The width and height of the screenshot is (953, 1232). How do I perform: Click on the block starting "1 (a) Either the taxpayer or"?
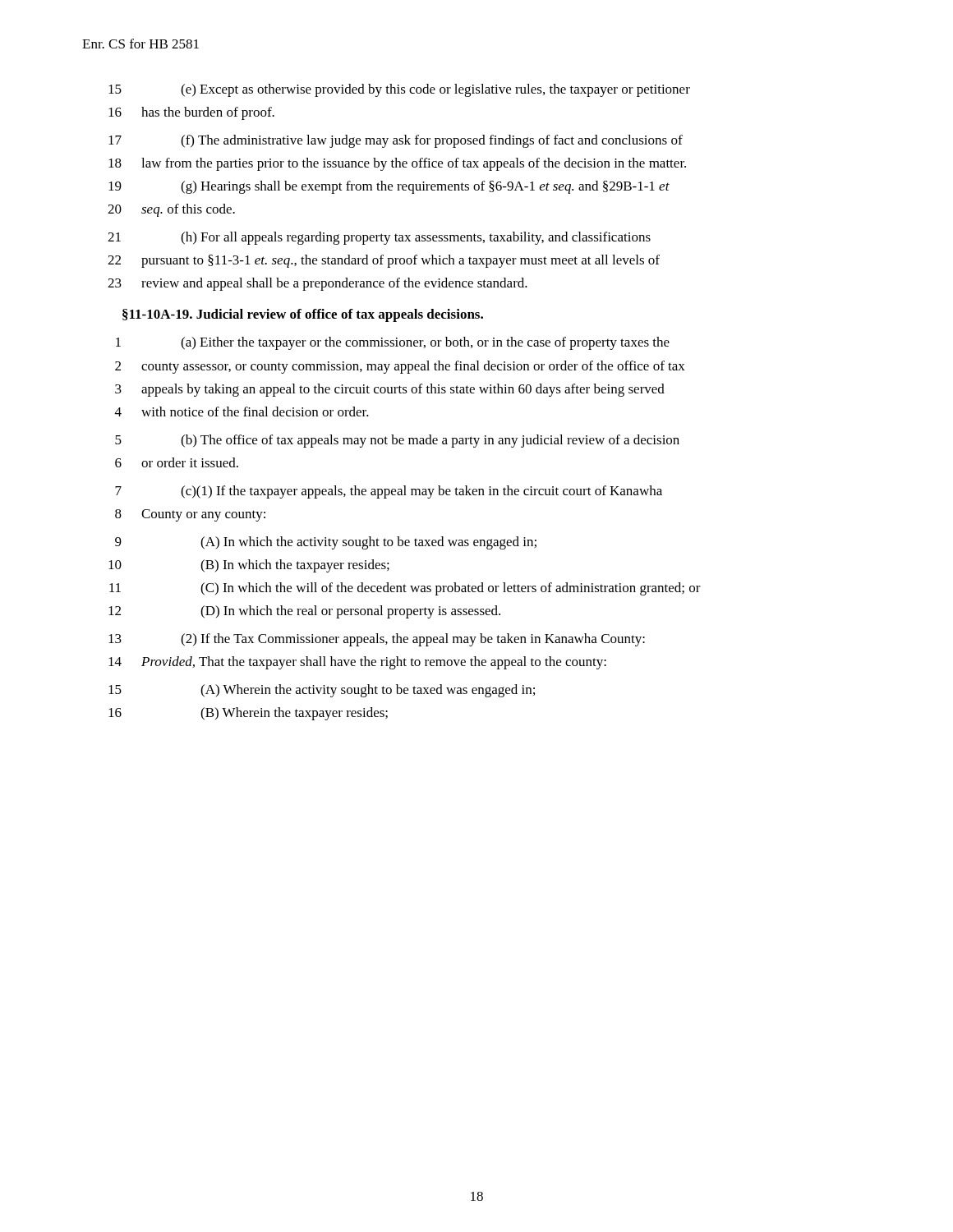pos(376,343)
